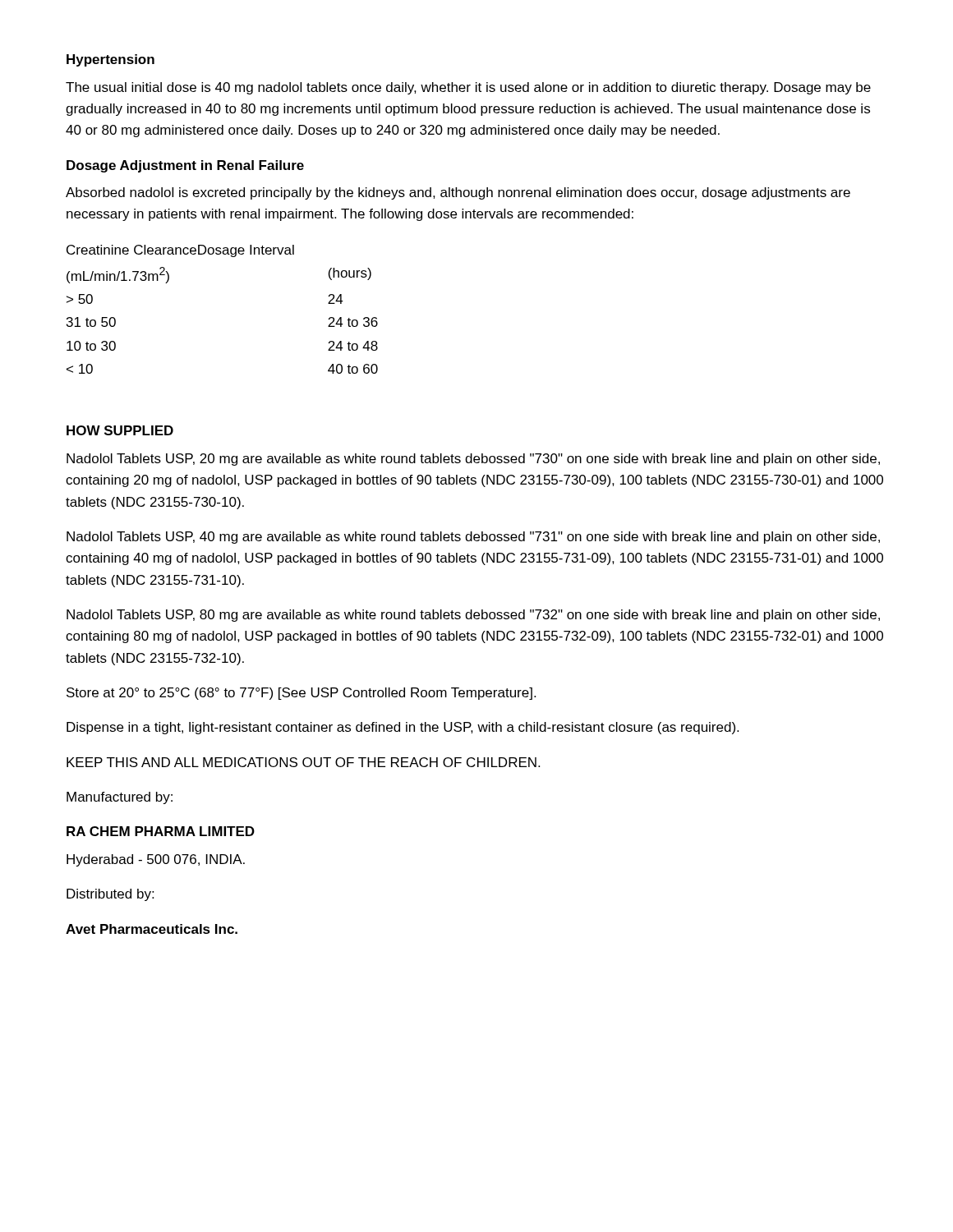This screenshot has height=1232, width=953.
Task: Locate the text "Hyderabad - 500 076, INDIA."
Action: 156,859
